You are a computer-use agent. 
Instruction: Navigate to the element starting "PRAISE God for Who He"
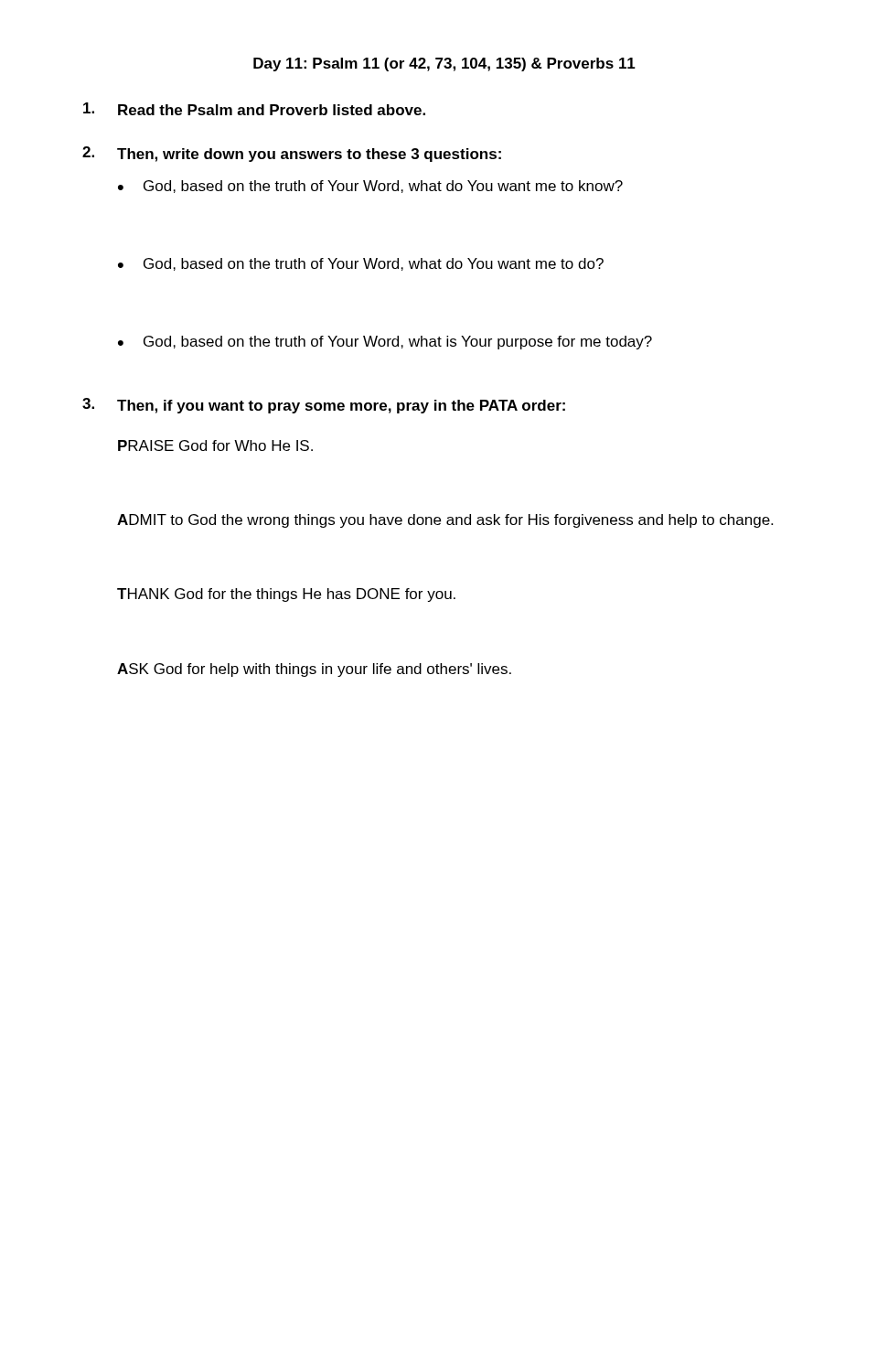point(216,445)
